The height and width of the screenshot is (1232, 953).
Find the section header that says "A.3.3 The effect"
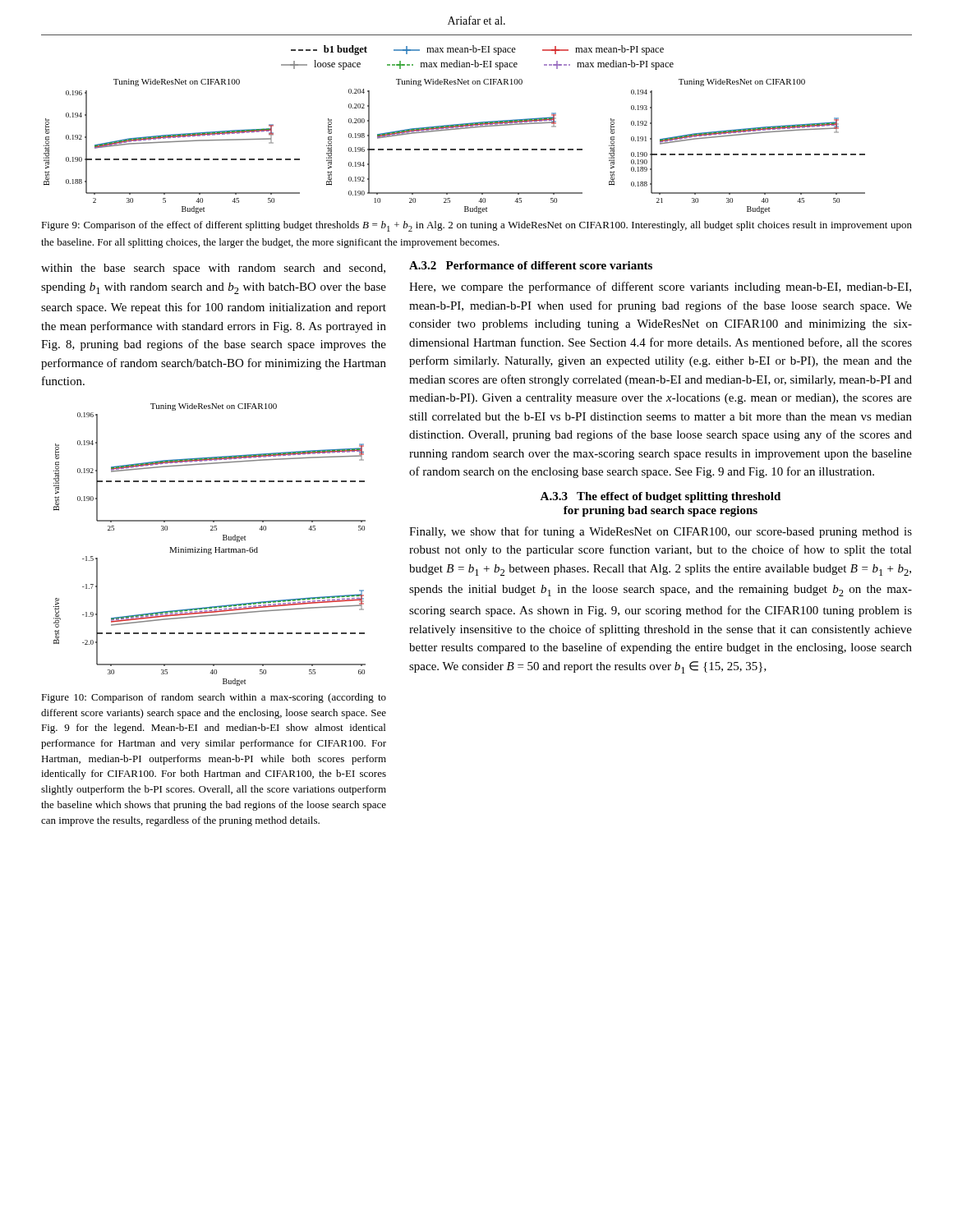click(661, 503)
